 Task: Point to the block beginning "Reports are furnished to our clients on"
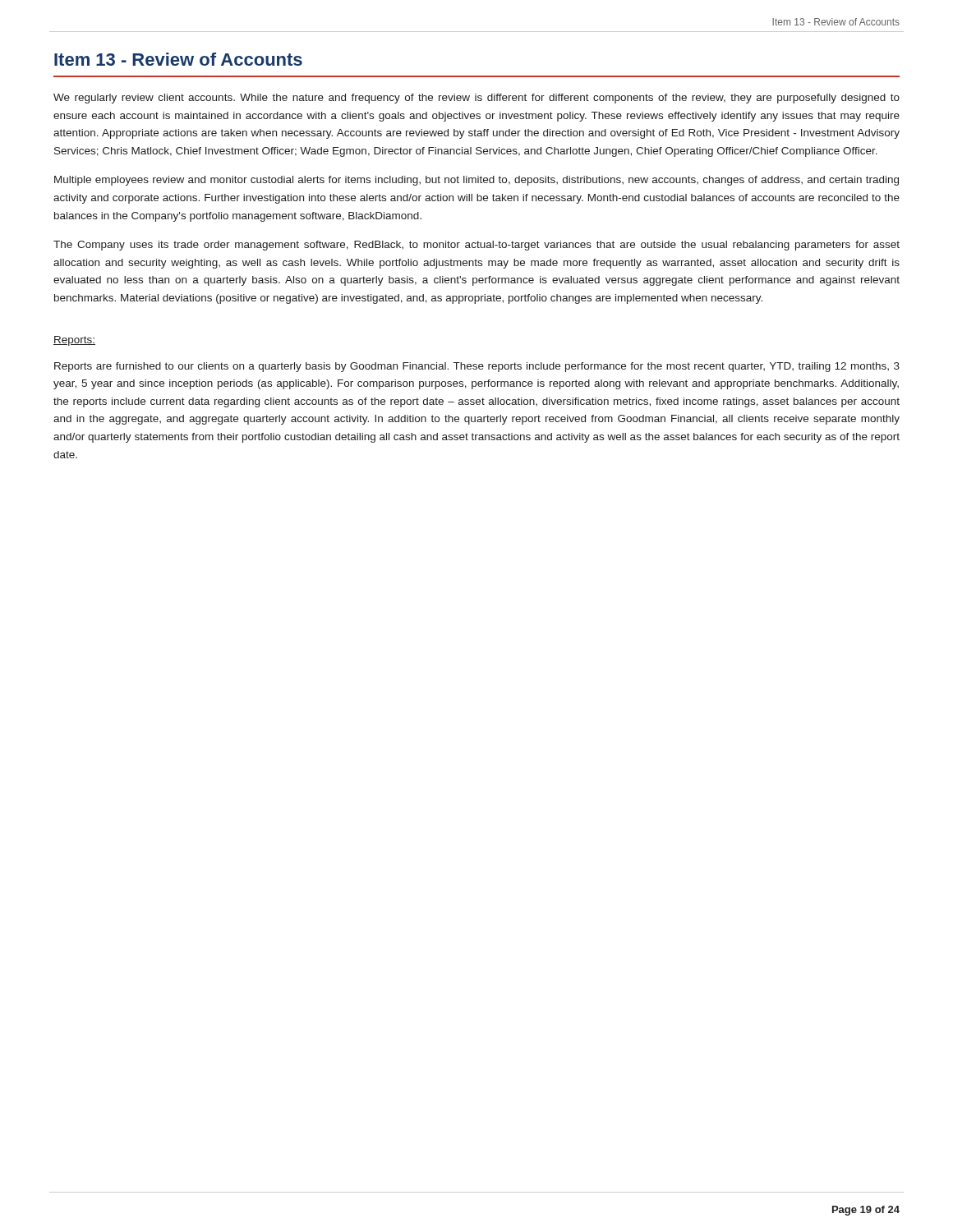point(476,410)
